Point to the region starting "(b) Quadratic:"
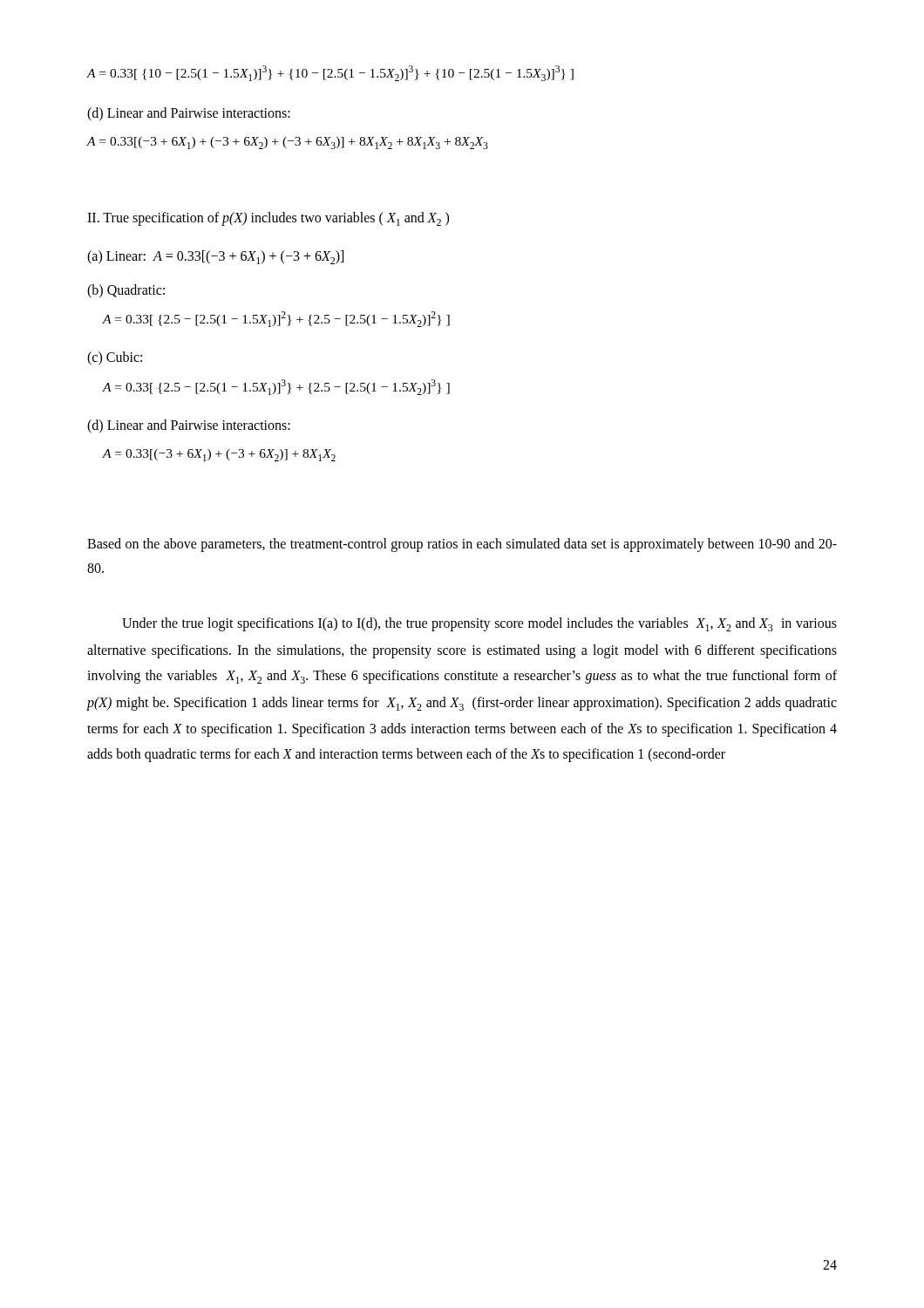 pos(126,290)
